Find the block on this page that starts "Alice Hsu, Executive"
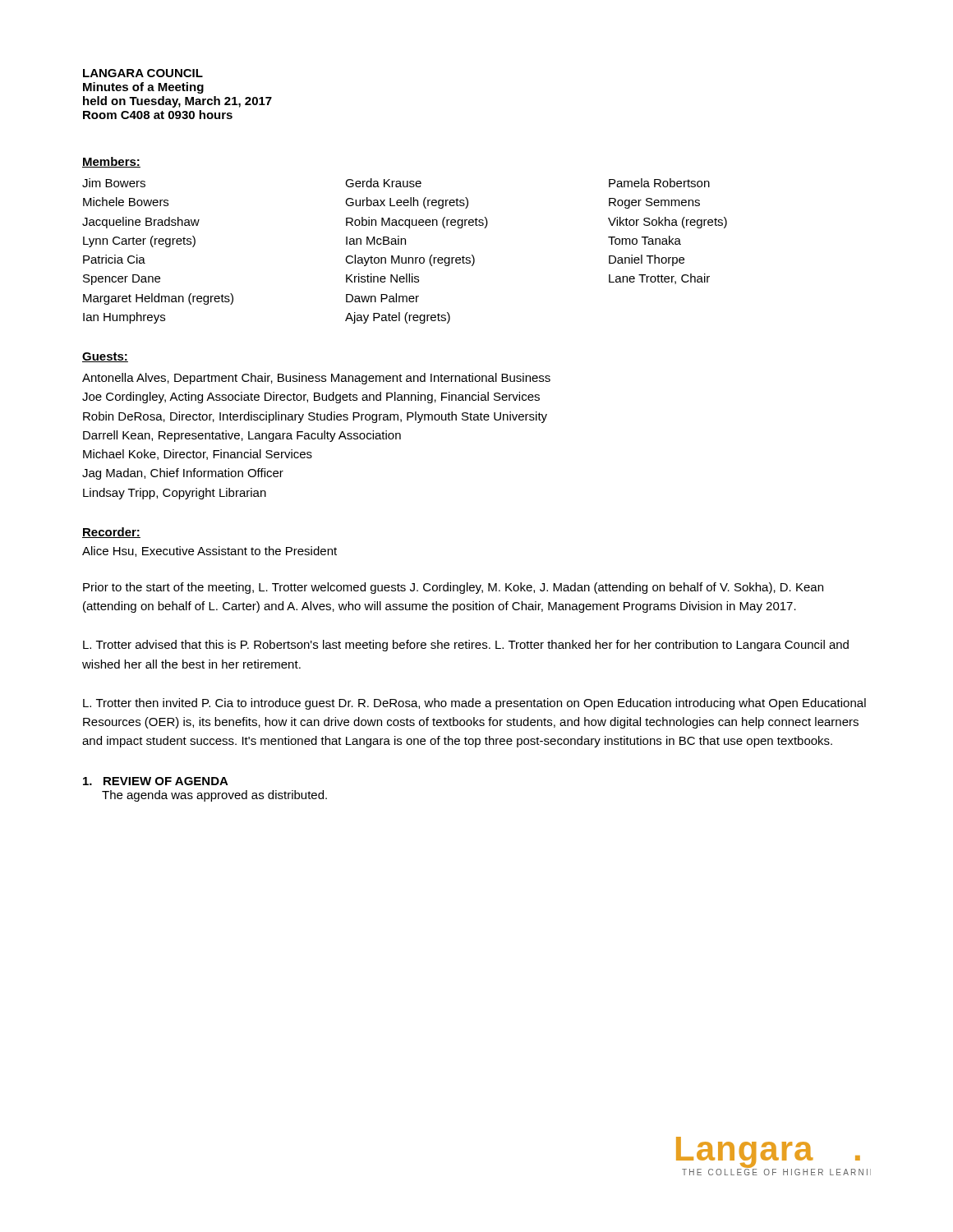 (x=209, y=552)
